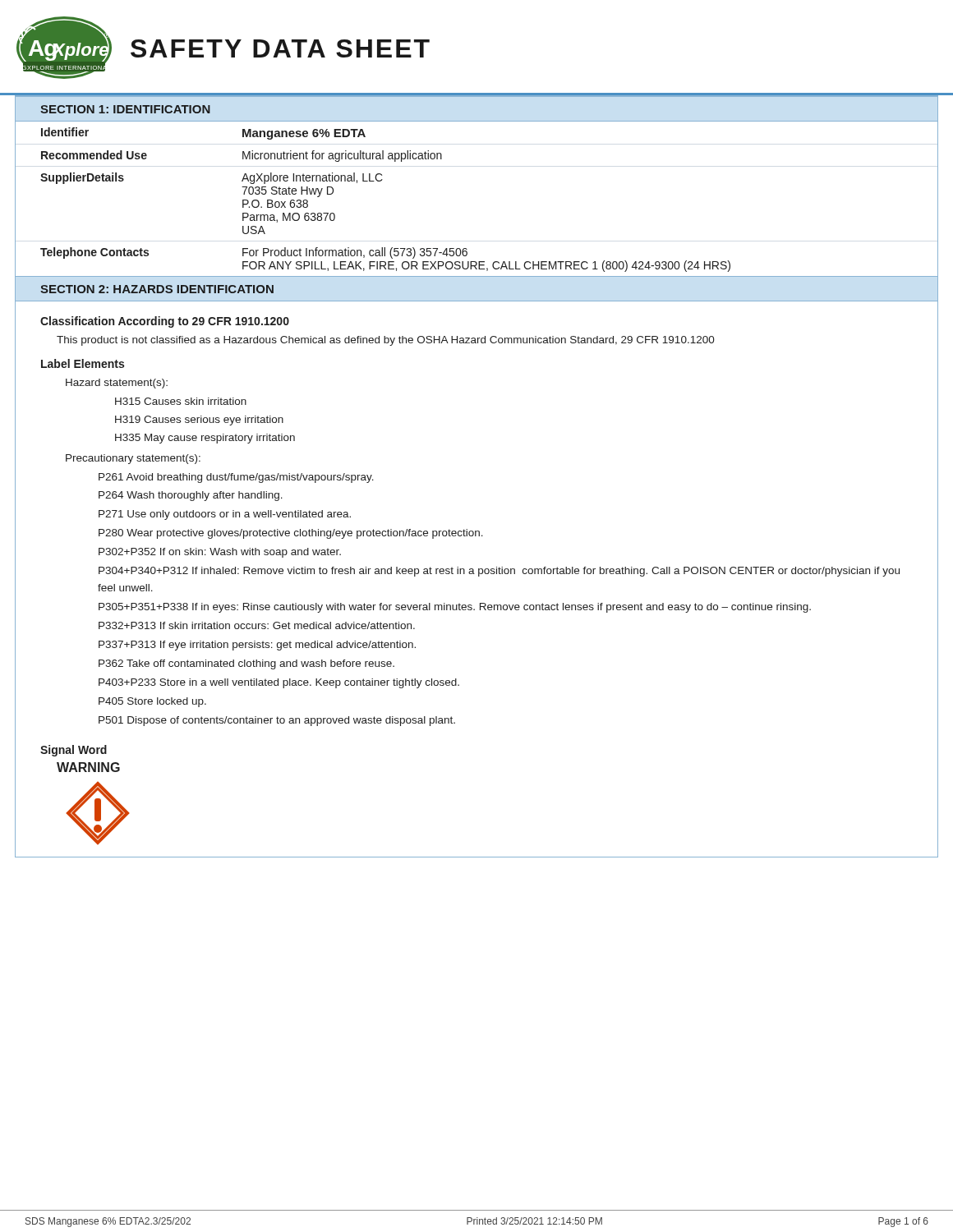Locate the table with the text "For Product Information, call (573)"
This screenshot has width=953, height=1232.
(476, 199)
